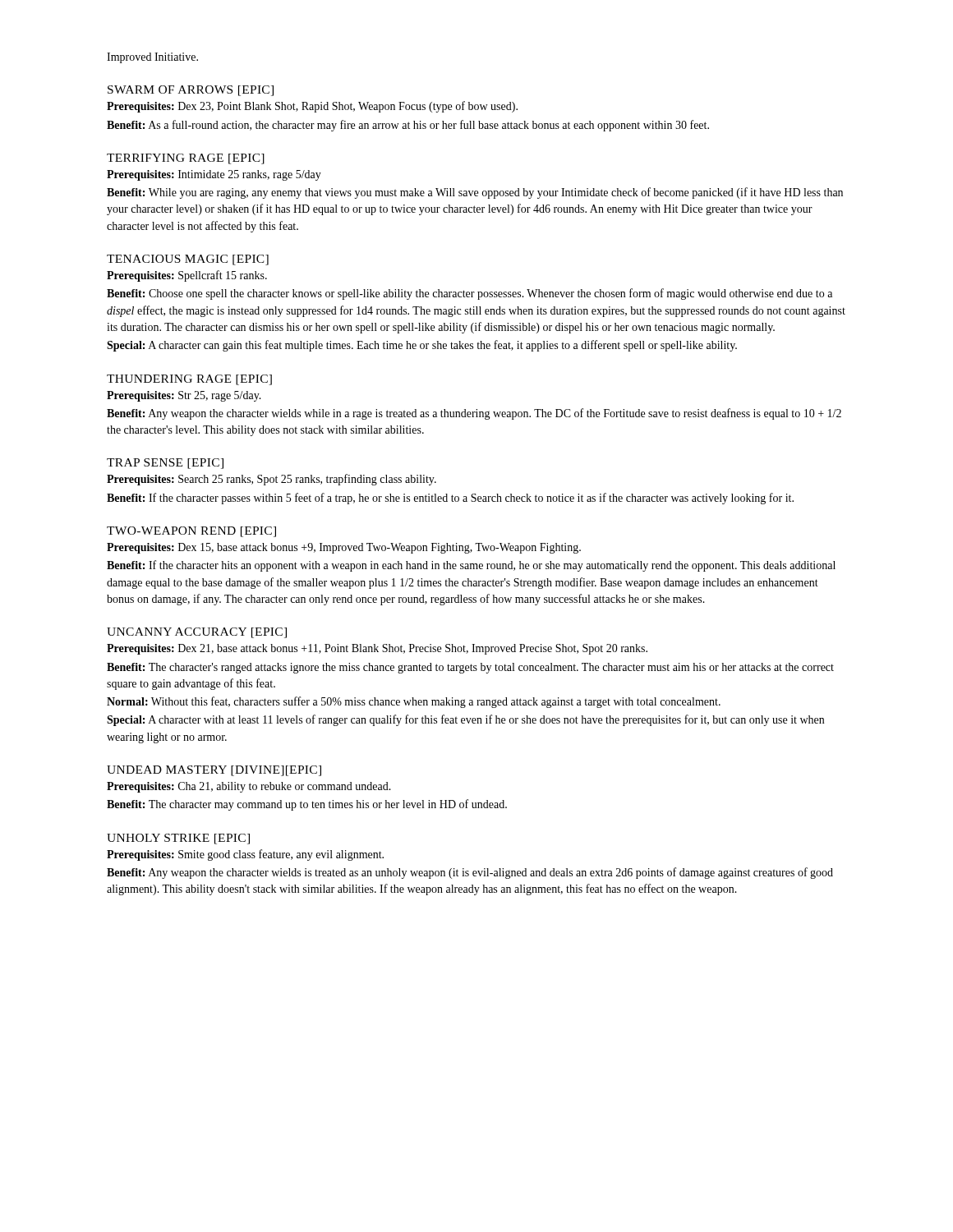This screenshot has height=1232, width=953.
Task: Click on the section header that says "TENACIOUS MAGIC [EPIC]"
Action: pyautogui.click(x=188, y=258)
